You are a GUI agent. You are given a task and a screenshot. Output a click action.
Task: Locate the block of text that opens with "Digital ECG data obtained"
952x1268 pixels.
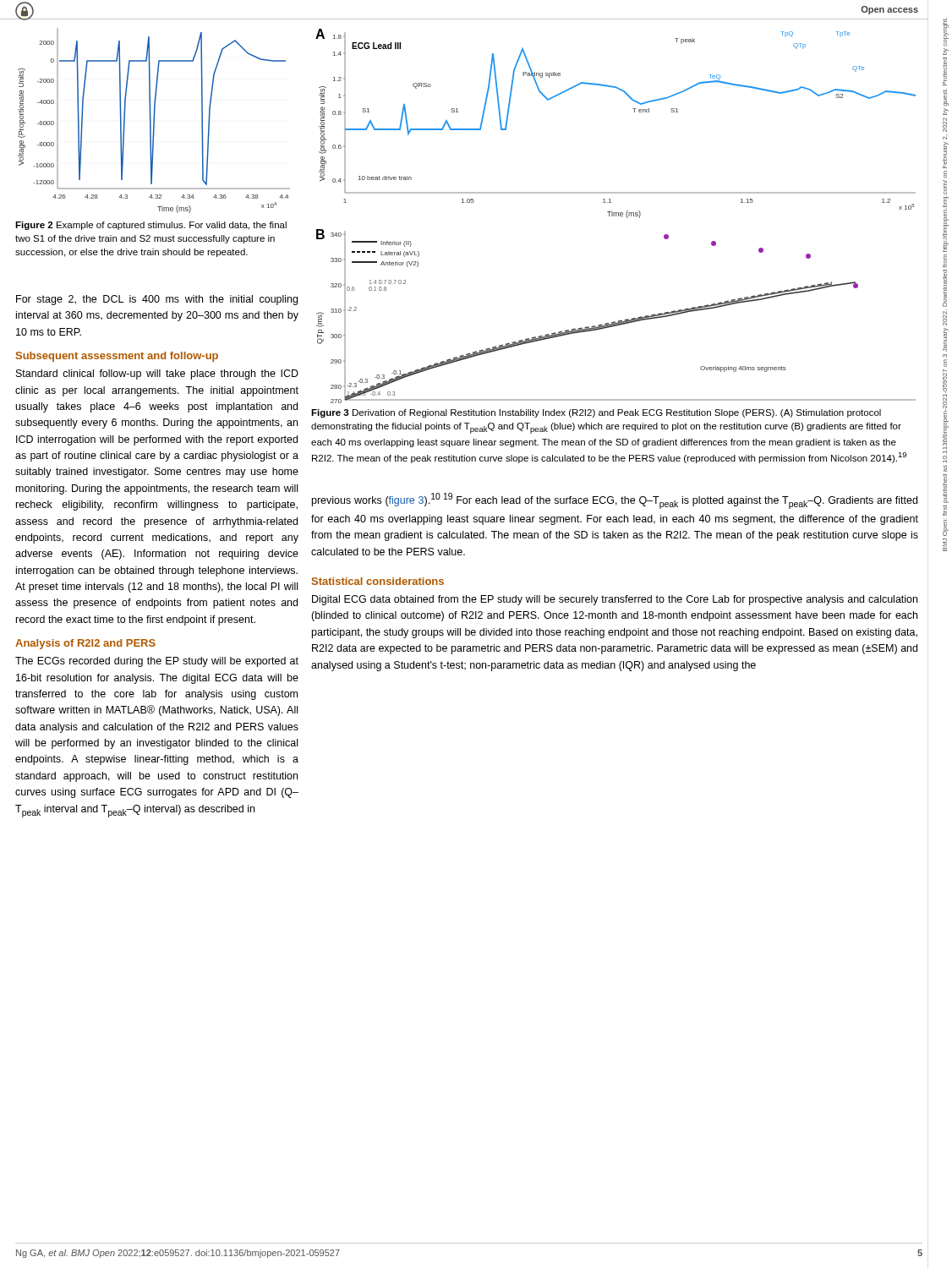[615, 632]
